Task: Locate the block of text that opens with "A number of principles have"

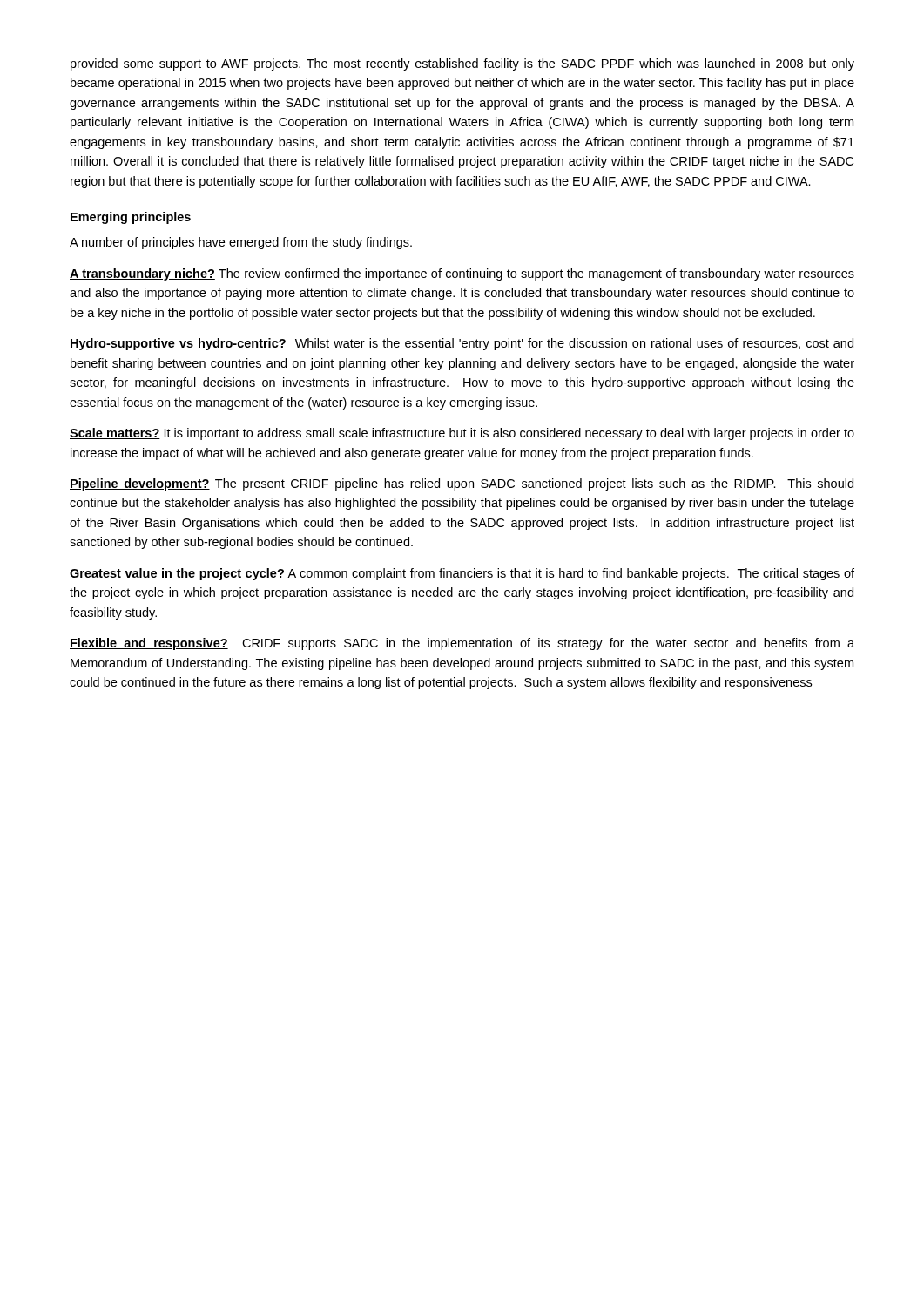Action: coord(241,243)
